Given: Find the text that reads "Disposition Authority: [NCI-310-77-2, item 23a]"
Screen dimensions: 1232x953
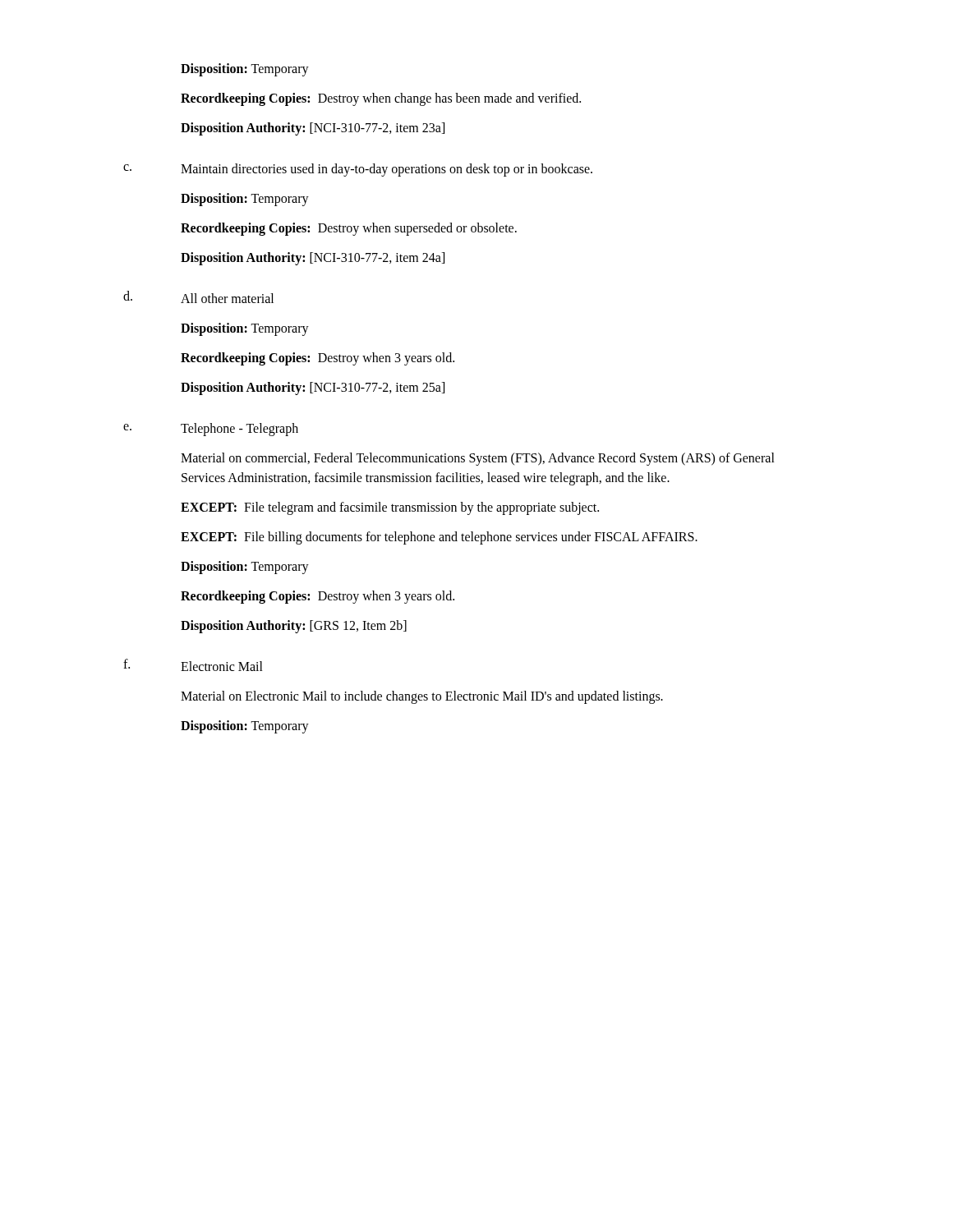Looking at the screenshot, I should 313,129.
